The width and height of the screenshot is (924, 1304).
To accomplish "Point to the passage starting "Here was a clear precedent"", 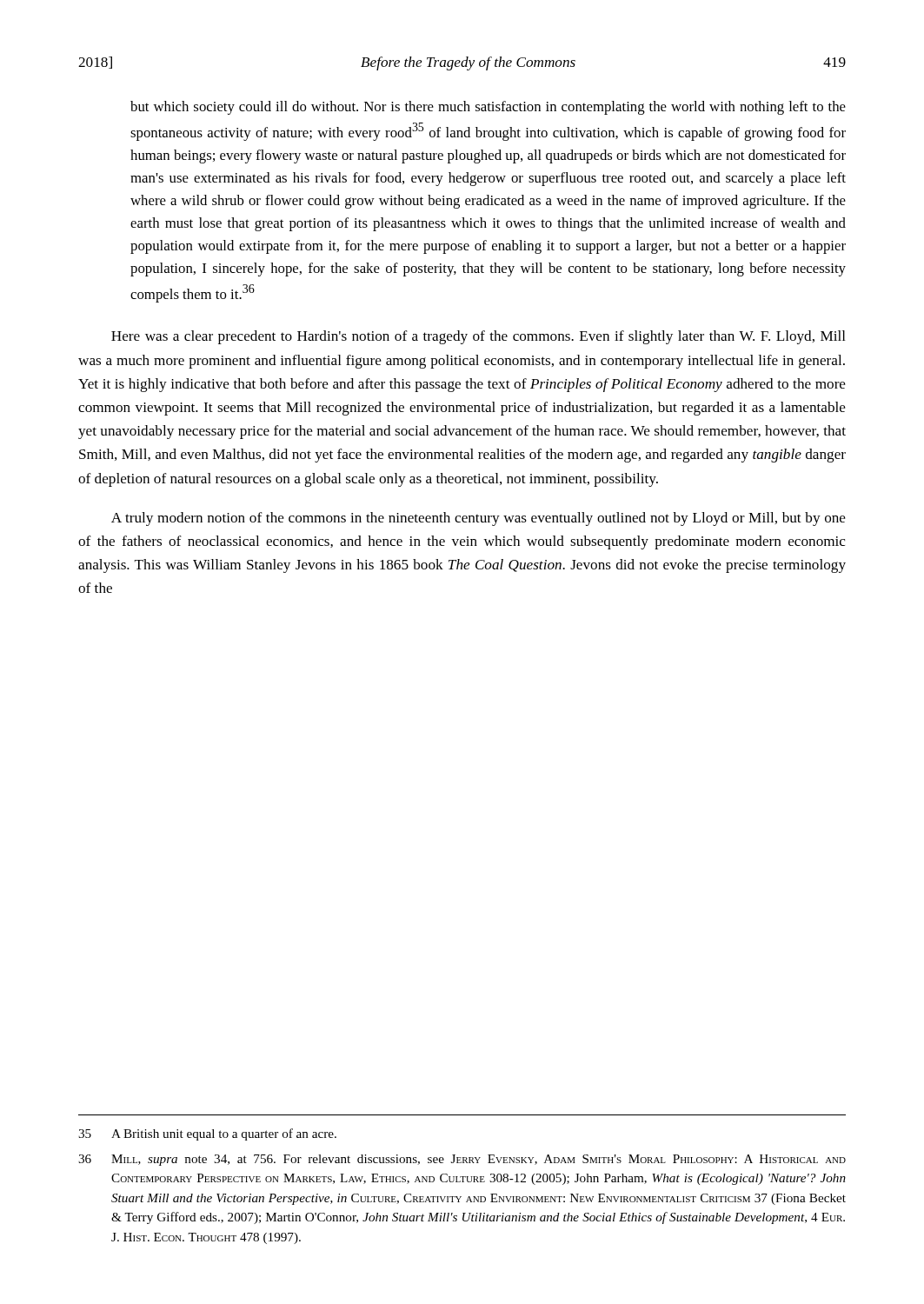I will [x=462, y=407].
